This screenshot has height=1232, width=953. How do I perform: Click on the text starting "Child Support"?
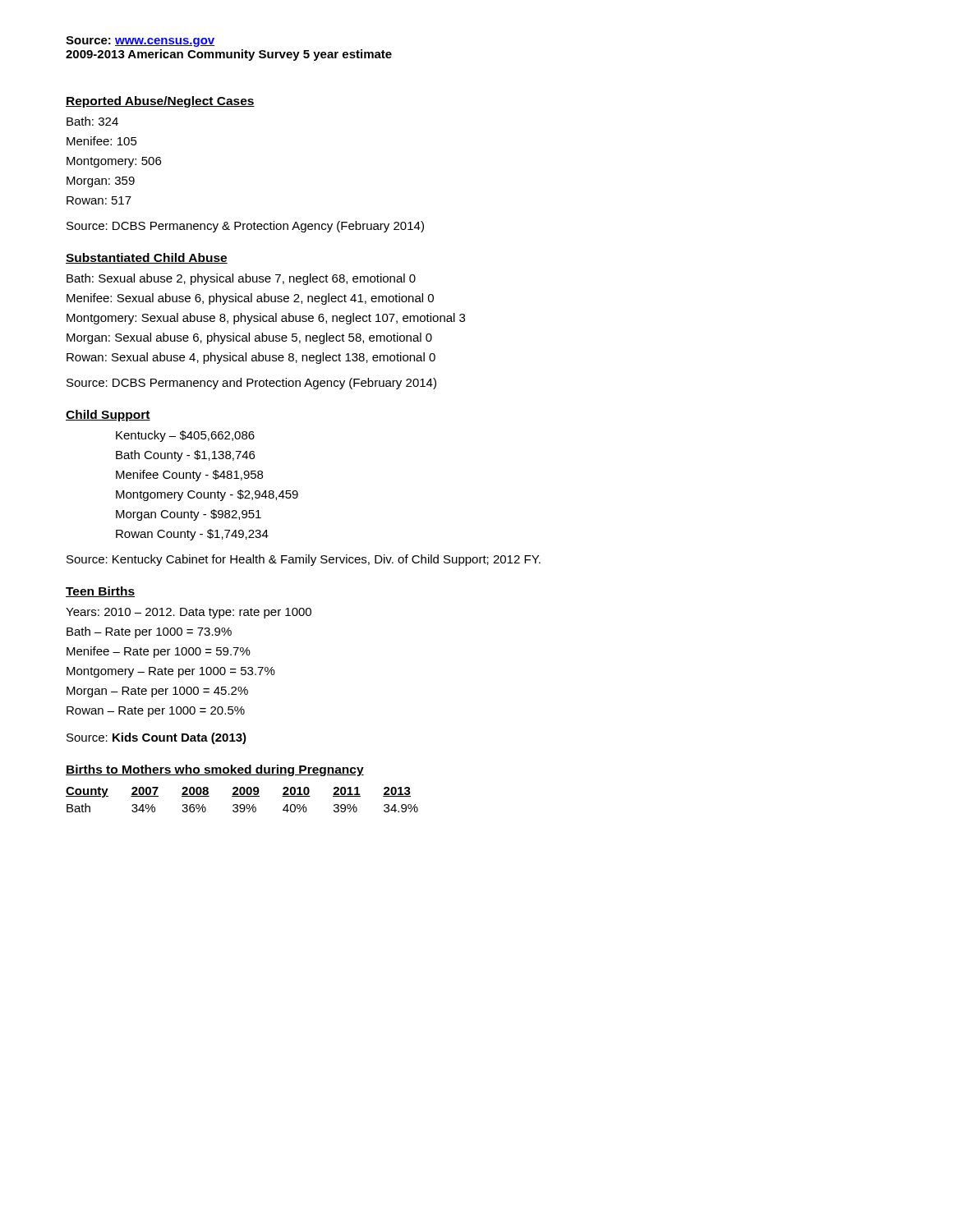click(x=108, y=414)
